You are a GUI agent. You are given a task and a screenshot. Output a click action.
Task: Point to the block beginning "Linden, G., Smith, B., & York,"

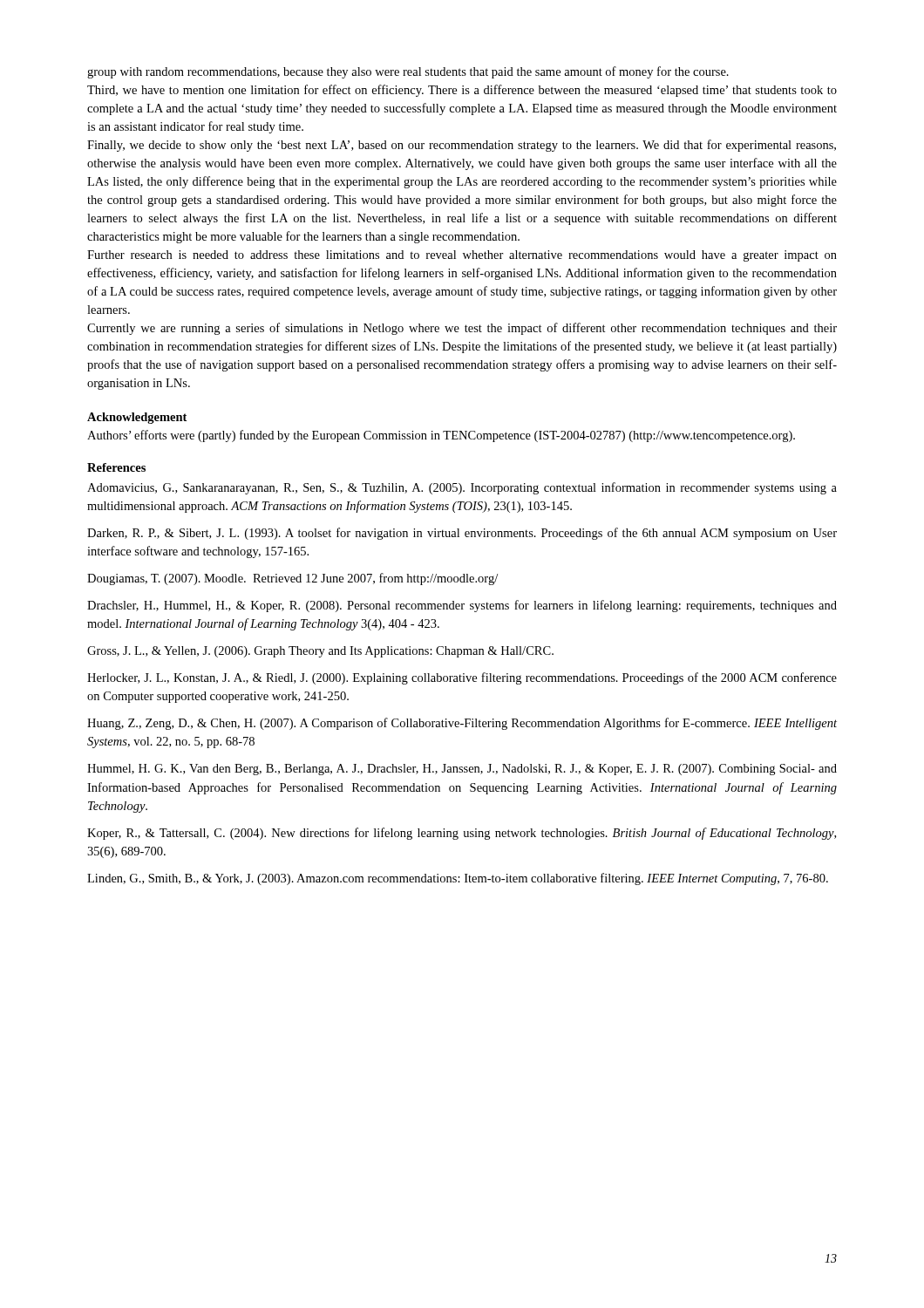[458, 878]
